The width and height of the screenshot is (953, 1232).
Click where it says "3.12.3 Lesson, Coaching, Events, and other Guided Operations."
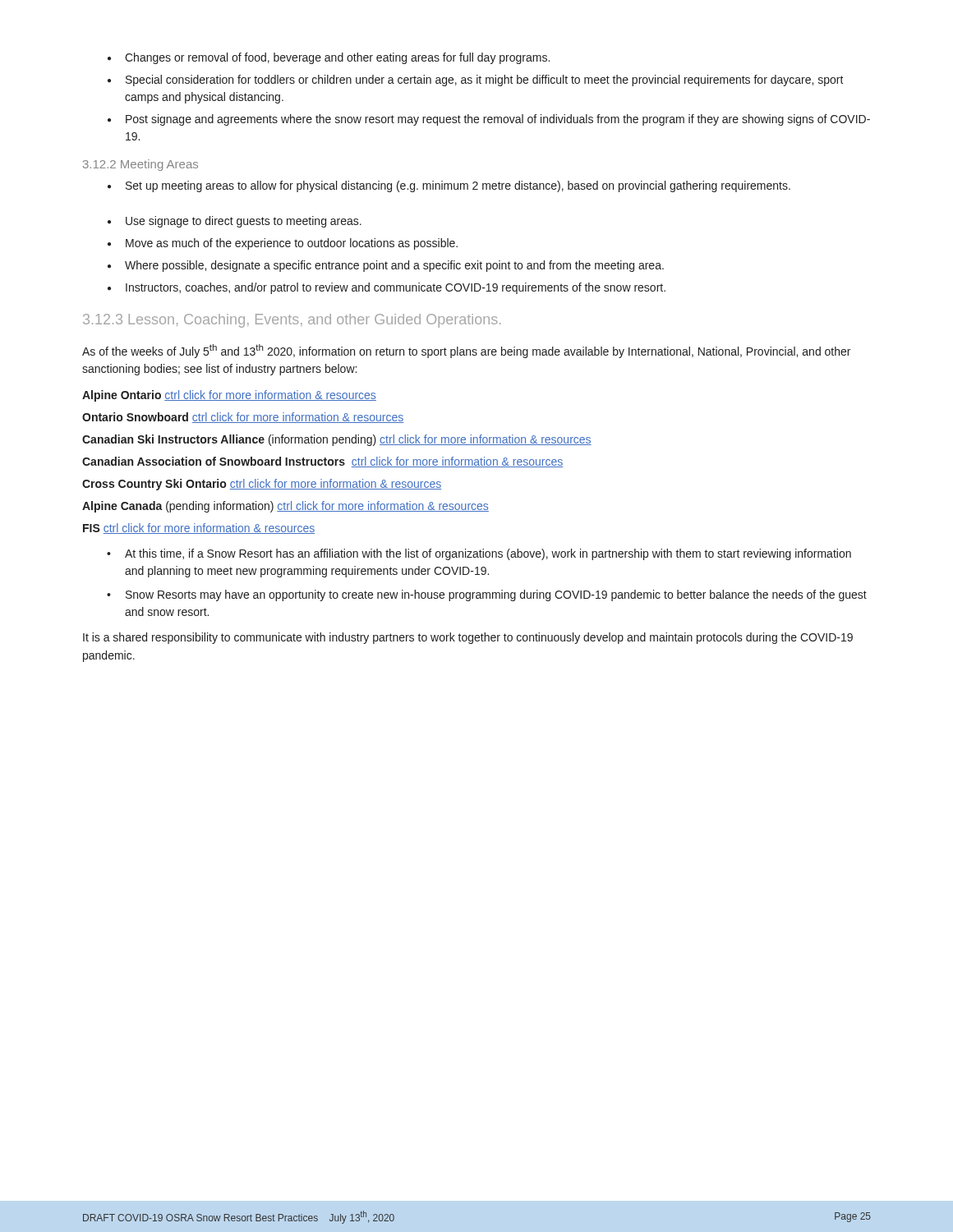pos(292,320)
